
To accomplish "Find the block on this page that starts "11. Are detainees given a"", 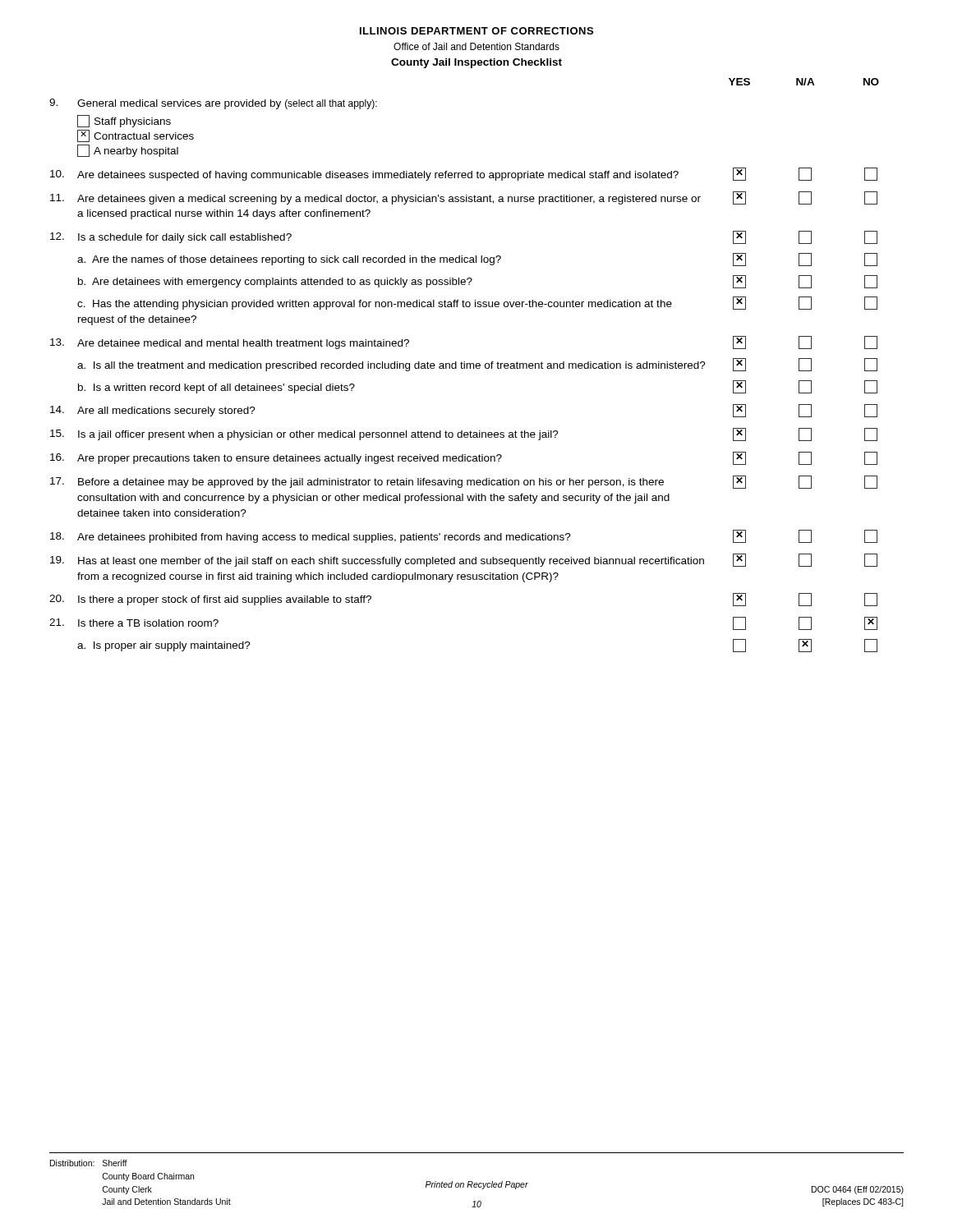I will click(476, 206).
